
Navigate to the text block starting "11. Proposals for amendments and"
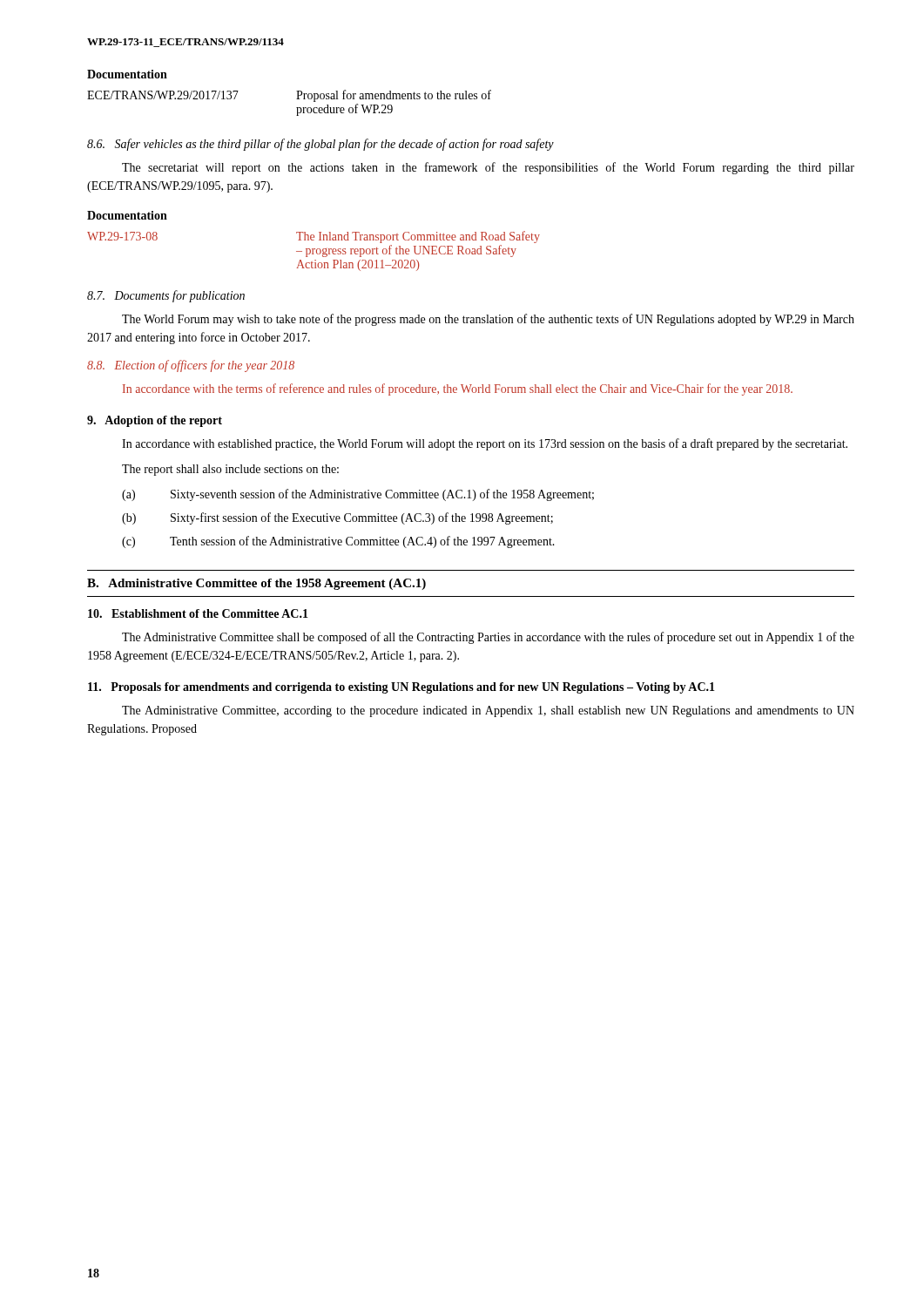[x=401, y=687]
